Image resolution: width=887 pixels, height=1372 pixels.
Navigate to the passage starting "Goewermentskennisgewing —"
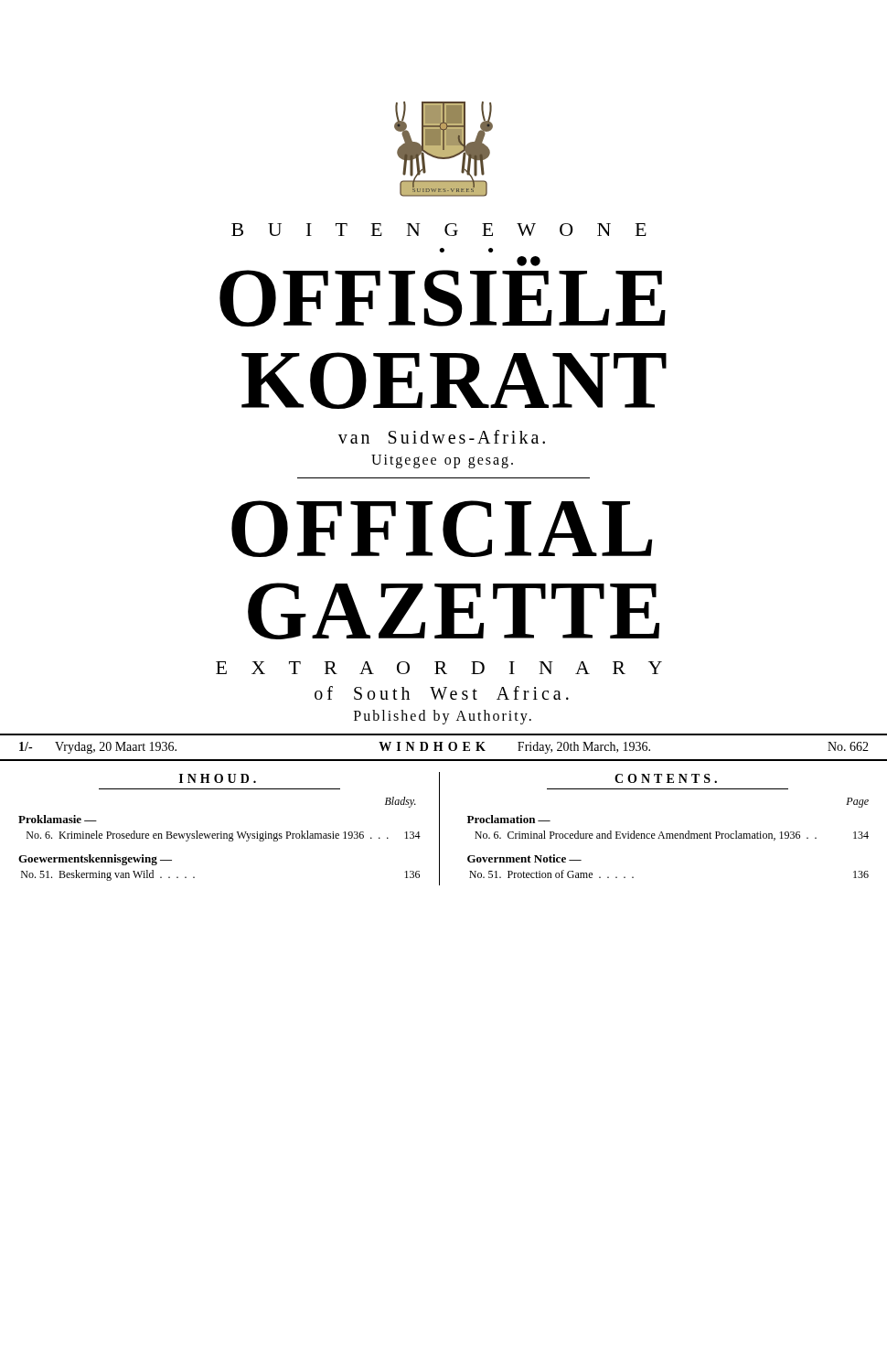pos(95,859)
